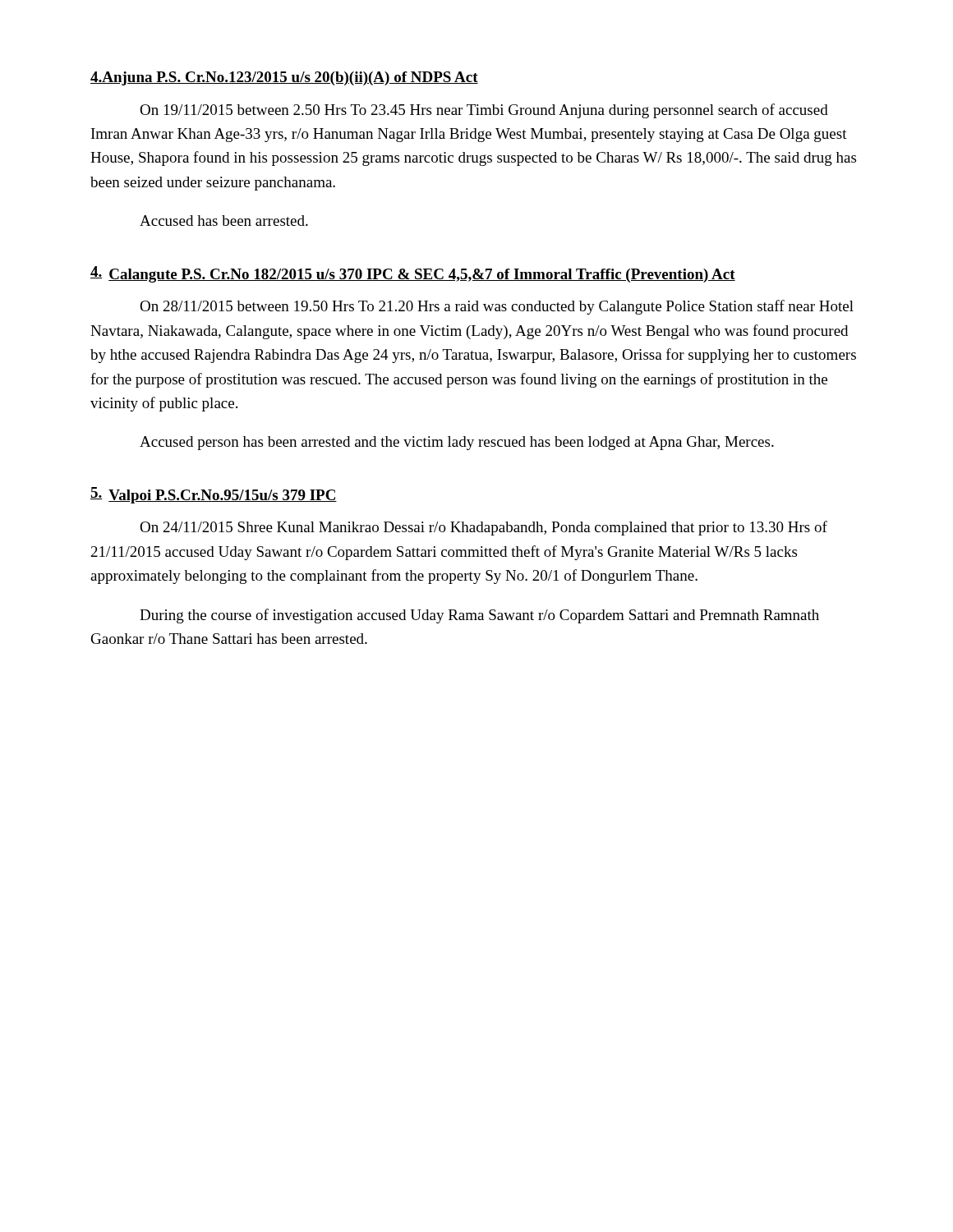Screen dimensions: 1232x953
Task: Click on the text block that says "On 28/11/2015 between 19.50"
Action: pyautogui.click(x=473, y=355)
